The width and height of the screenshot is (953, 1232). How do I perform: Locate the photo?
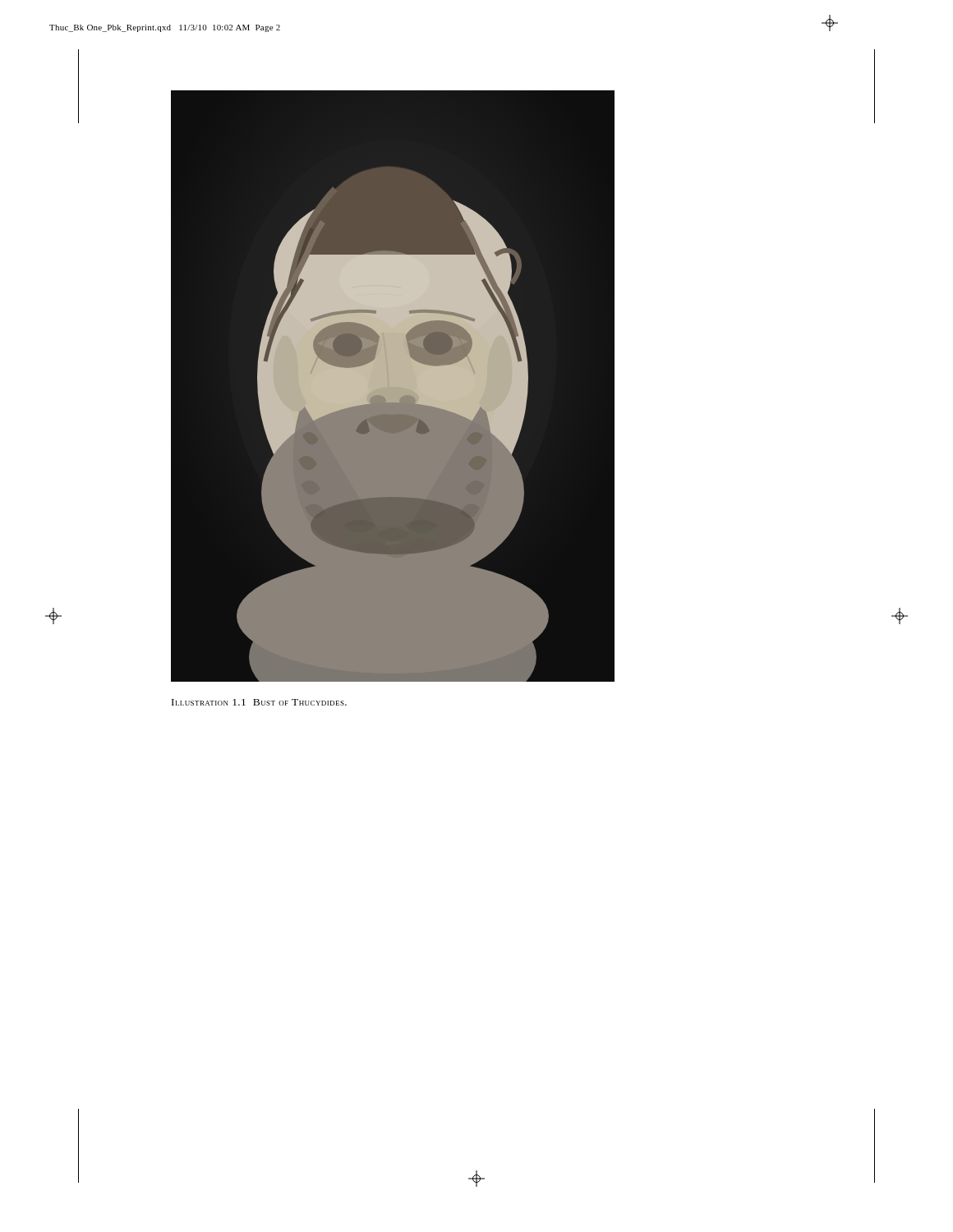[x=393, y=386]
